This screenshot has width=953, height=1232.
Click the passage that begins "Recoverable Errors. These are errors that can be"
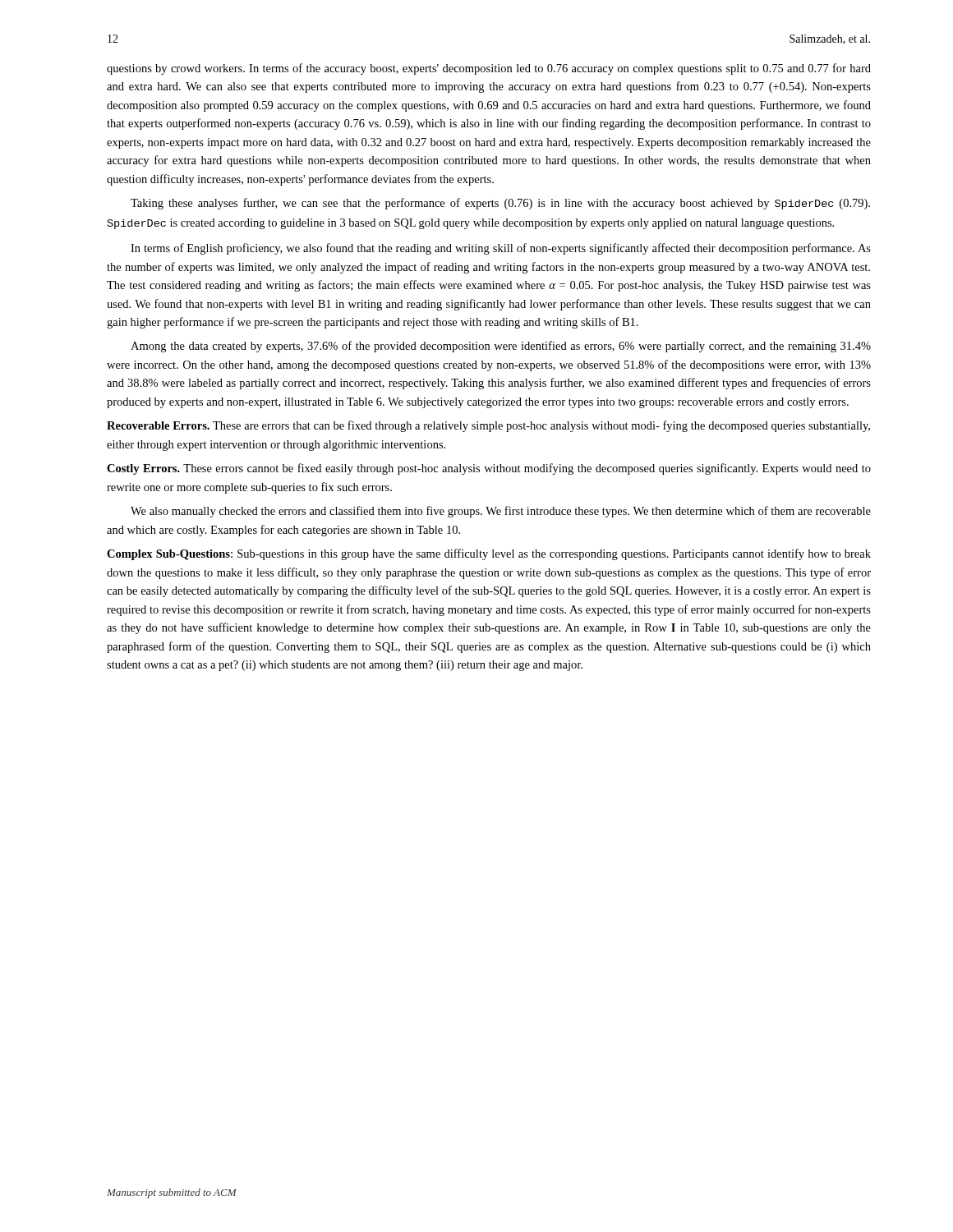(x=489, y=435)
